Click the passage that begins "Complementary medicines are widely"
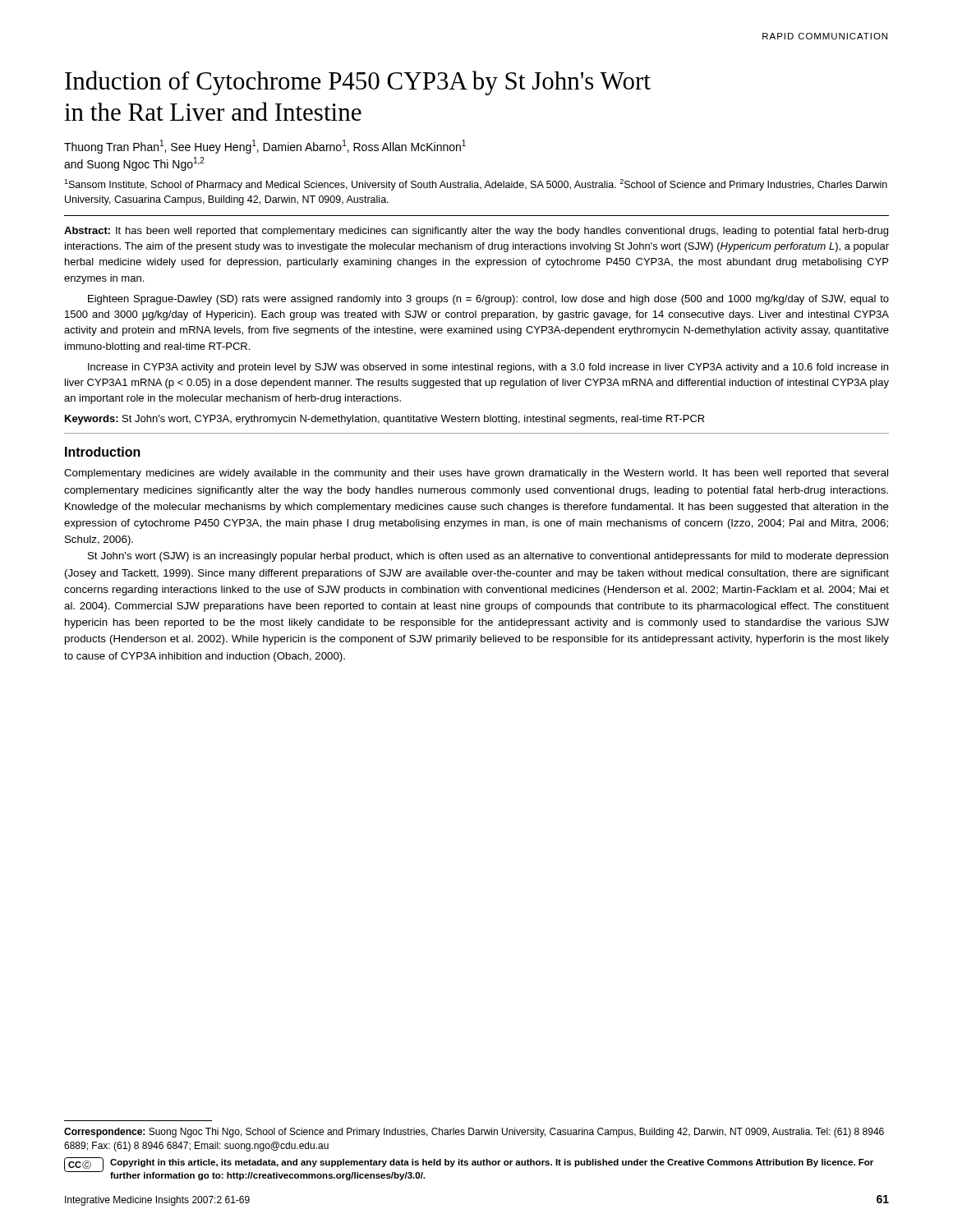Screen dimensions: 1232x953 coord(476,565)
